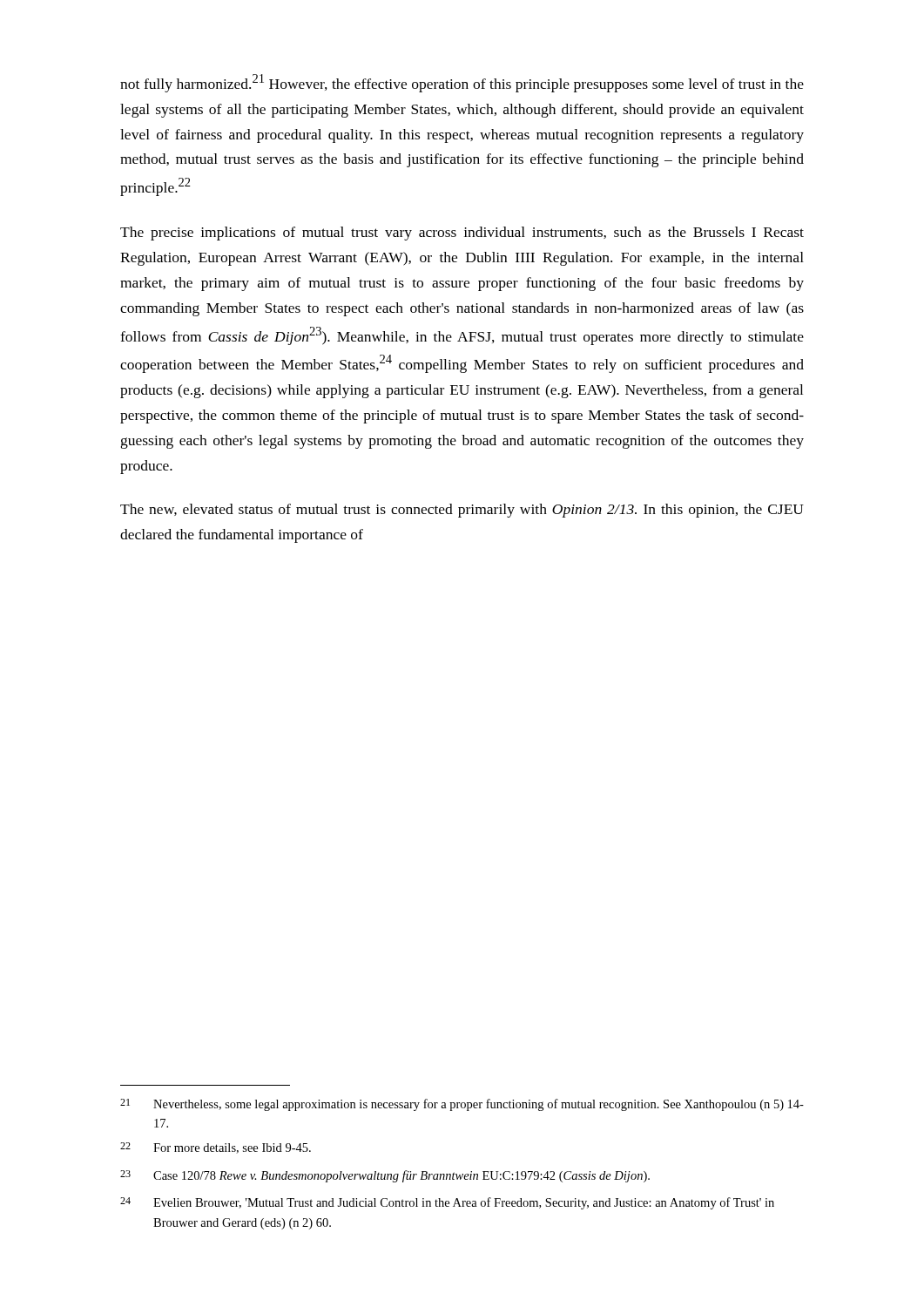Click on the footnote containing "23 Case 120/78 Rewe"
This screenshot has width=924, height=1307.
point(462,1177)
